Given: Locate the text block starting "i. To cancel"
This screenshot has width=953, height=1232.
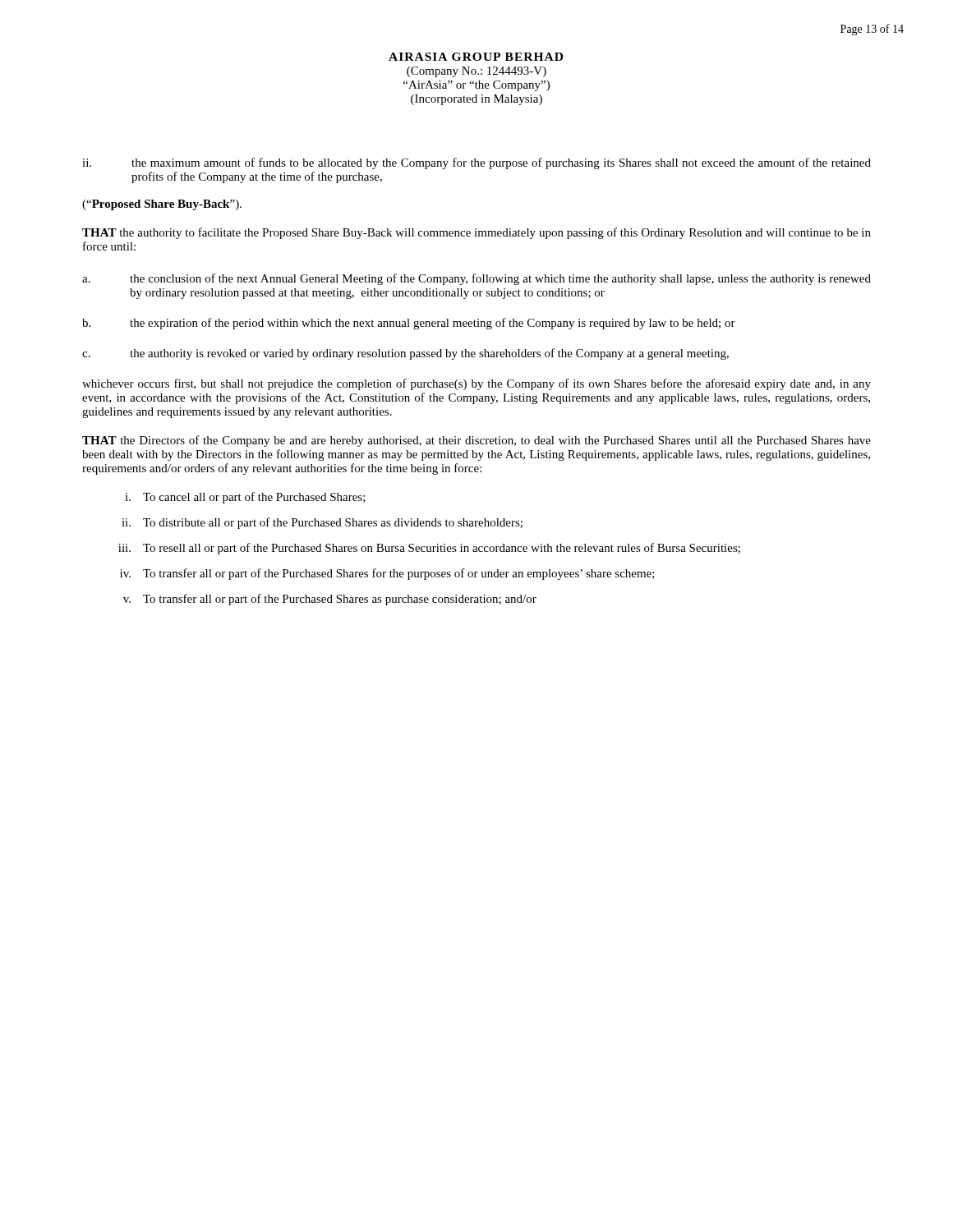Looking at the screenshot, I should tap(245, 498).
